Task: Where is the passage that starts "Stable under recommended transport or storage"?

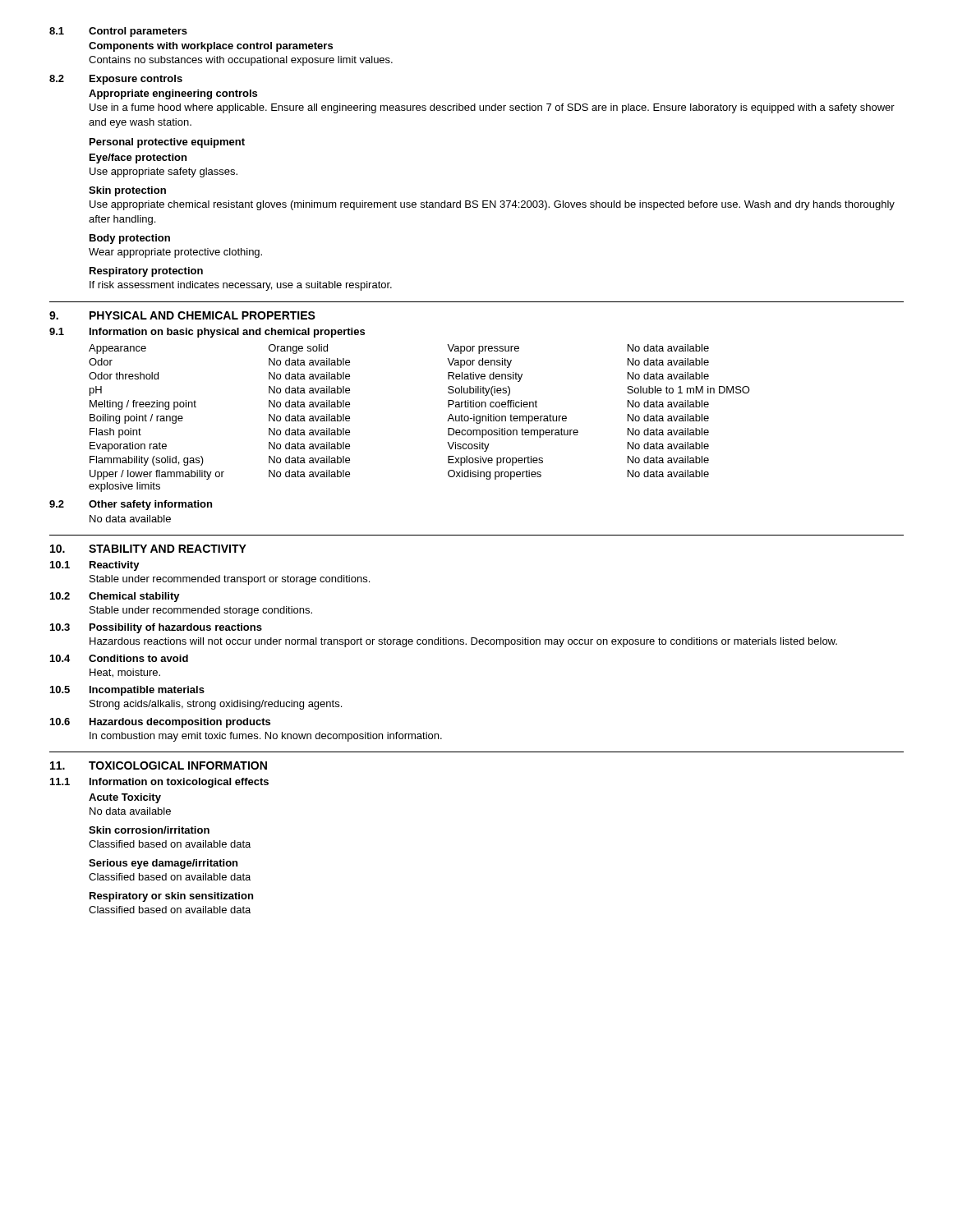Action: (x=230, y=580)
